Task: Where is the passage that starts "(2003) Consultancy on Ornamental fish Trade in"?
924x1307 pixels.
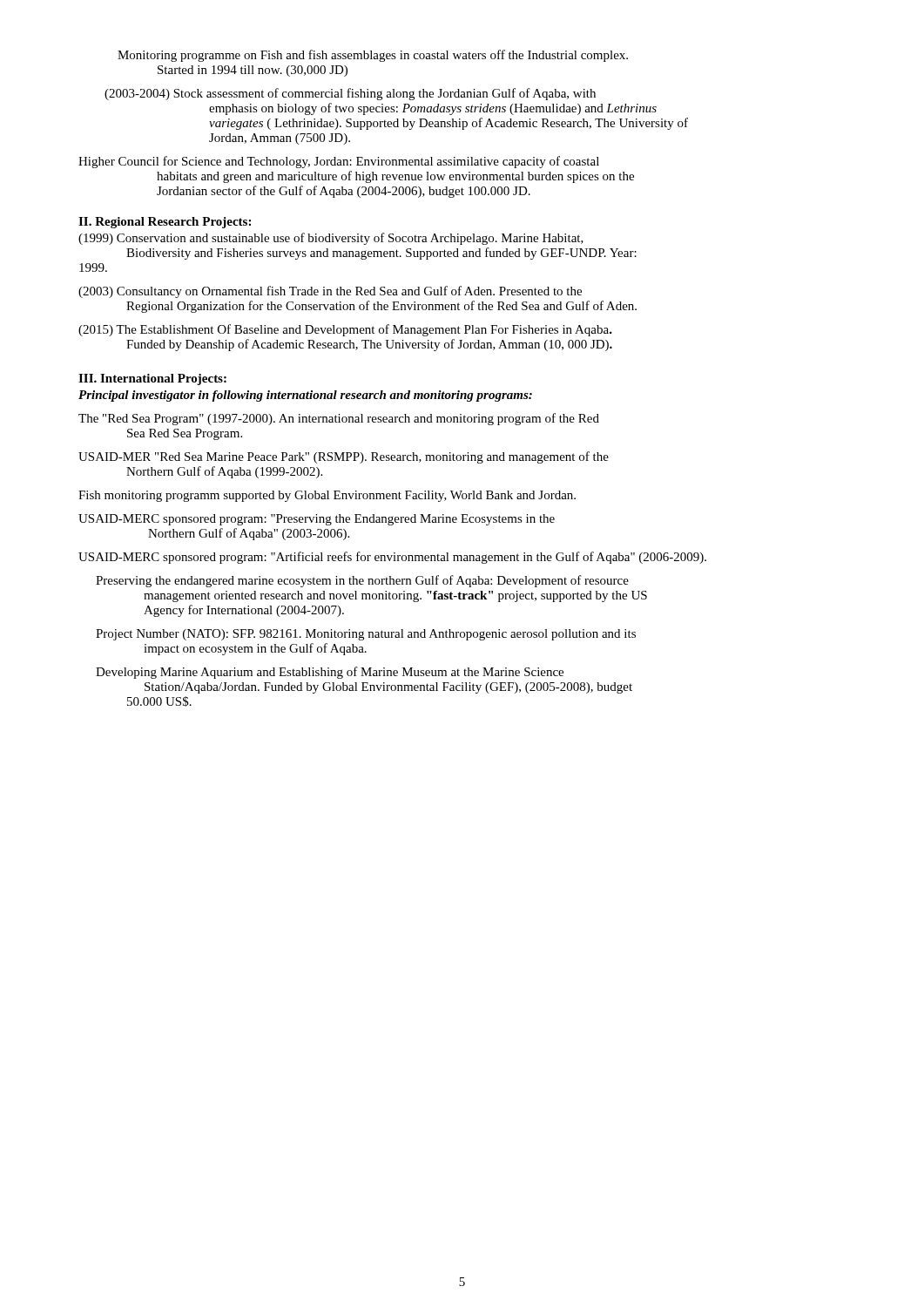Action: click(469, 299)
